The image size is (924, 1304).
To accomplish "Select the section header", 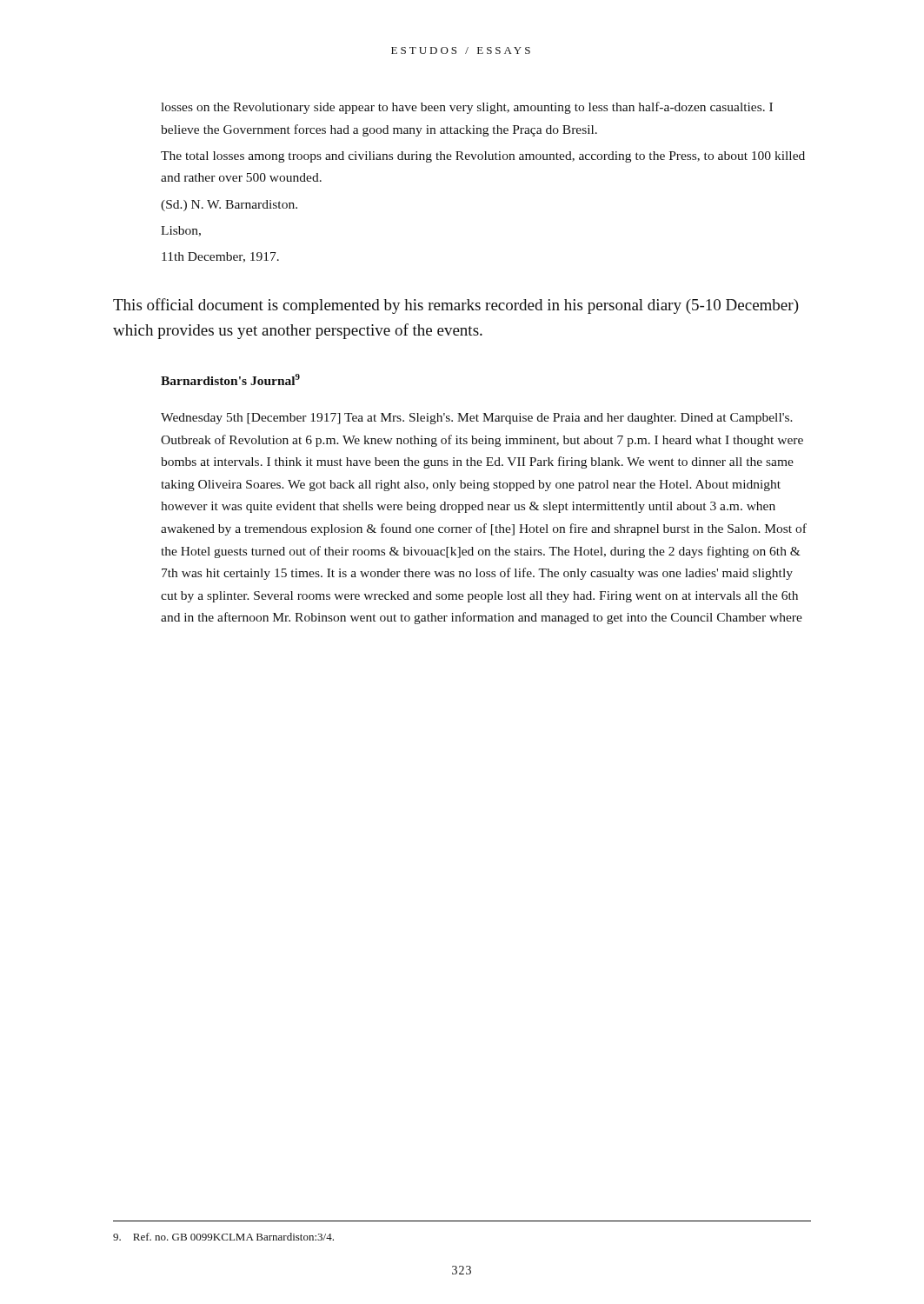I will [x=230, y=380].
